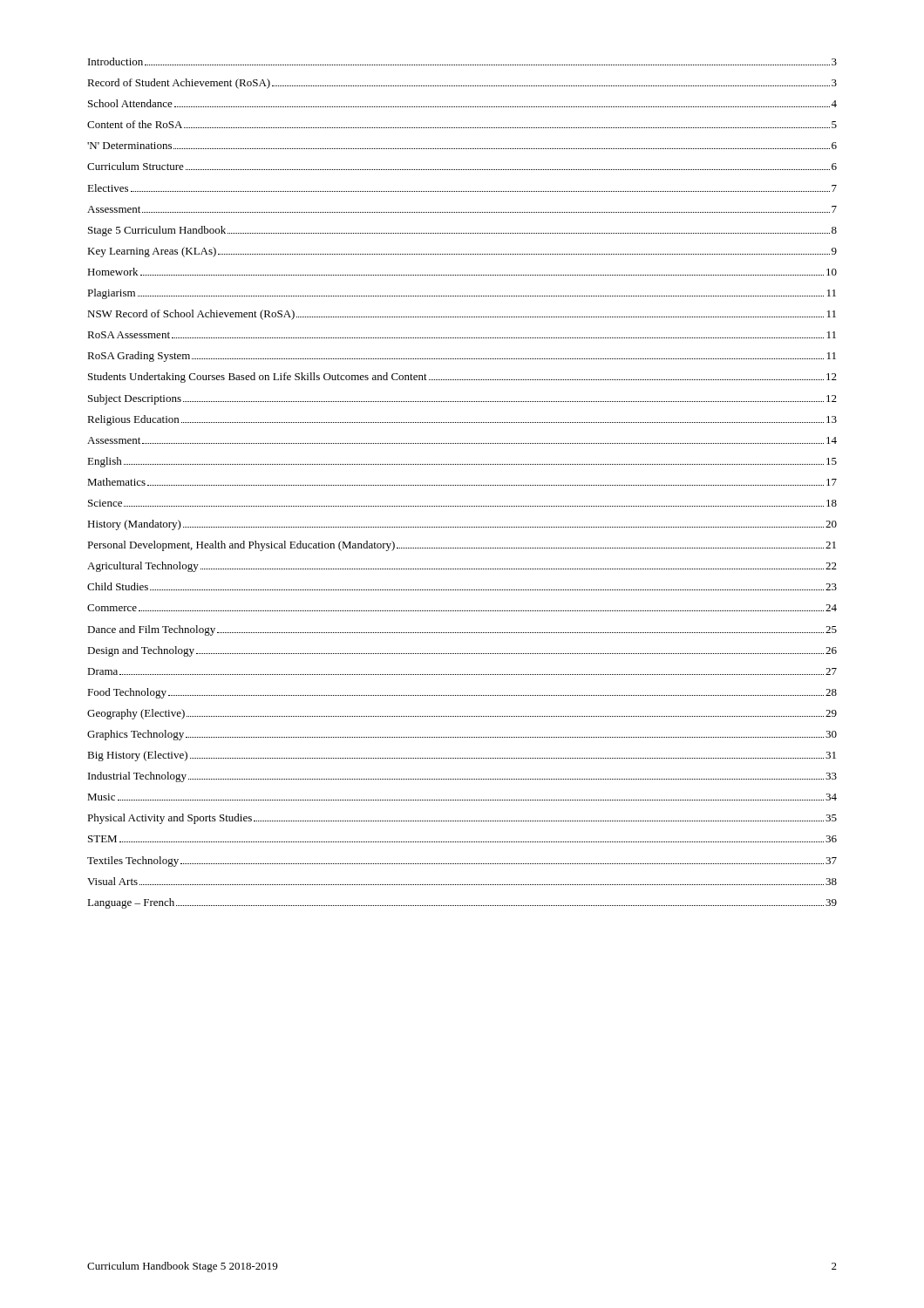
Task: Navigate to the region starting "Assessment 7"
Action: click(x=462, y=209)
